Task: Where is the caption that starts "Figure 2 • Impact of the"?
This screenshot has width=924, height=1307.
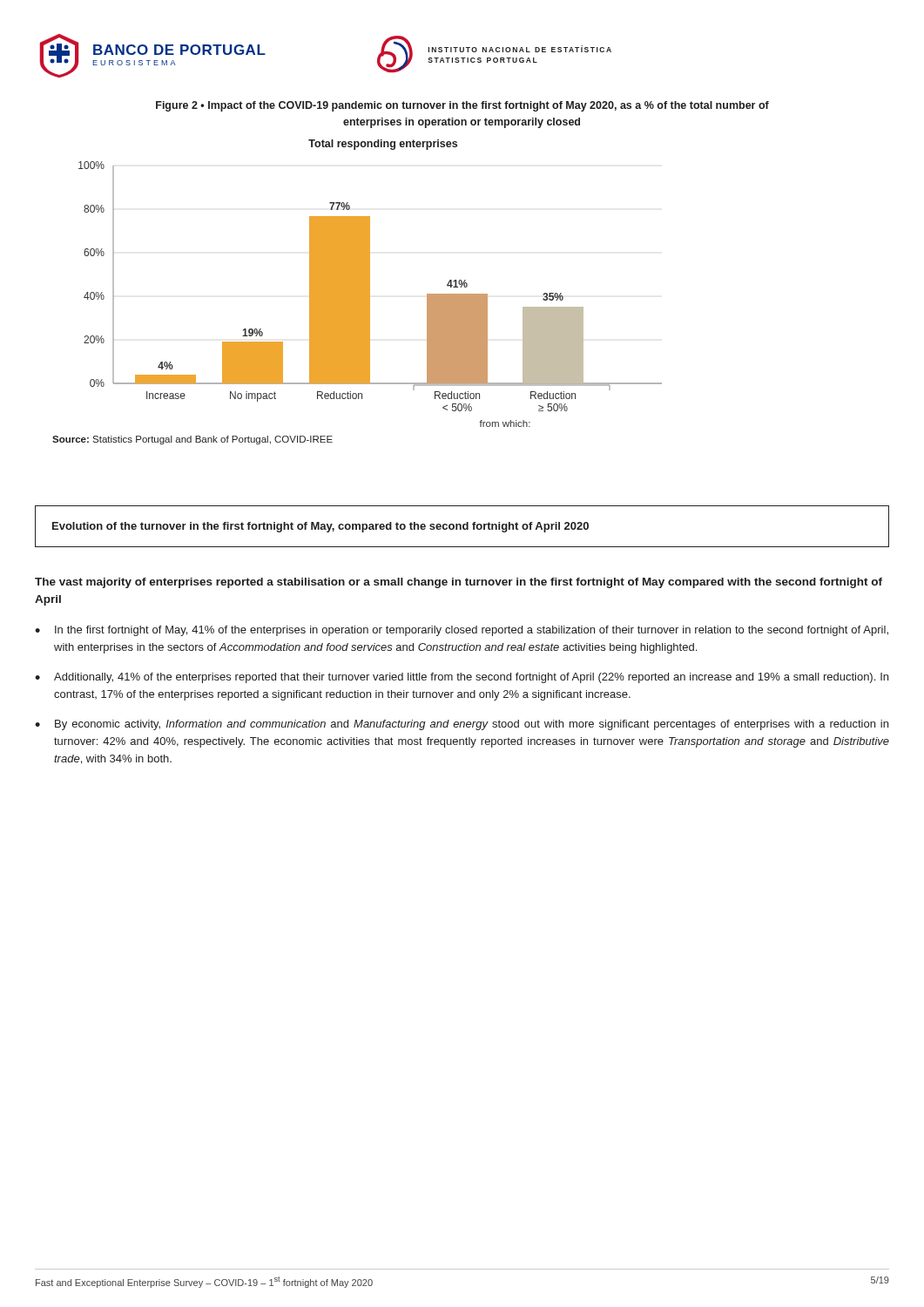Action: click(x=462, y=114)
